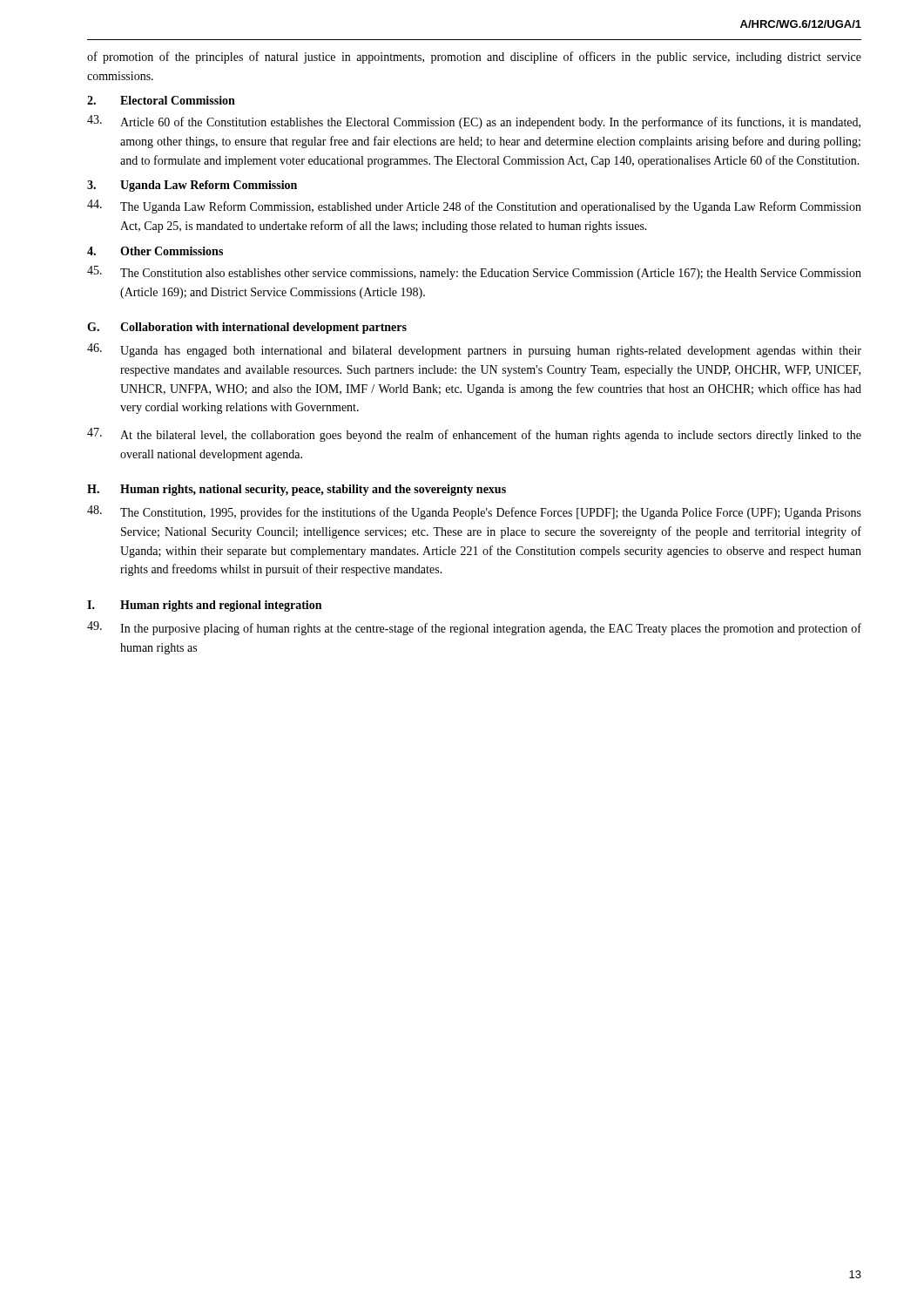924x1307 pixels.
Task: Click where it says "4. Other Commissions"
Action: [155, 252]
